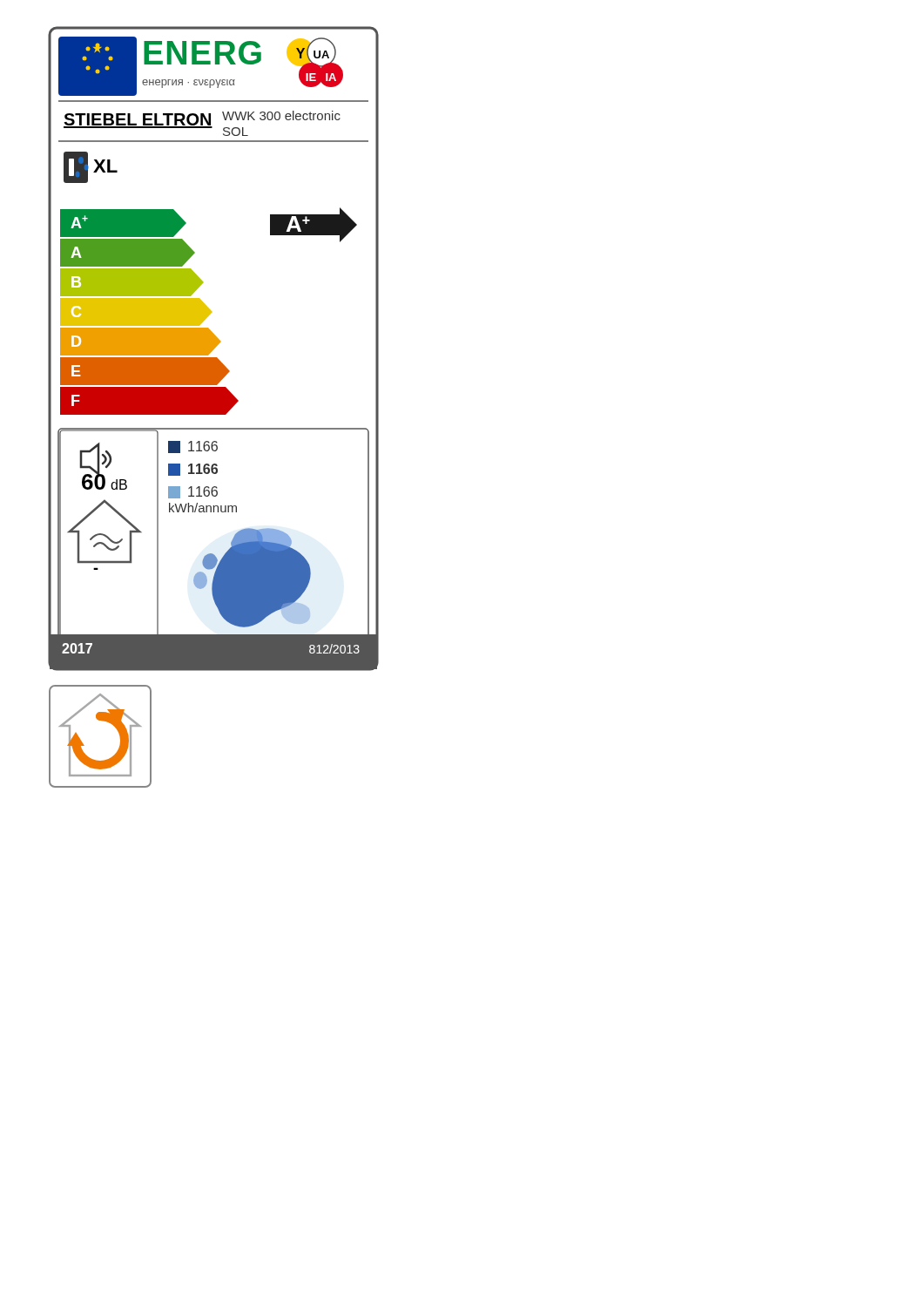Locate the illustration
924x1307 pixels.
(x=100, y=736)
